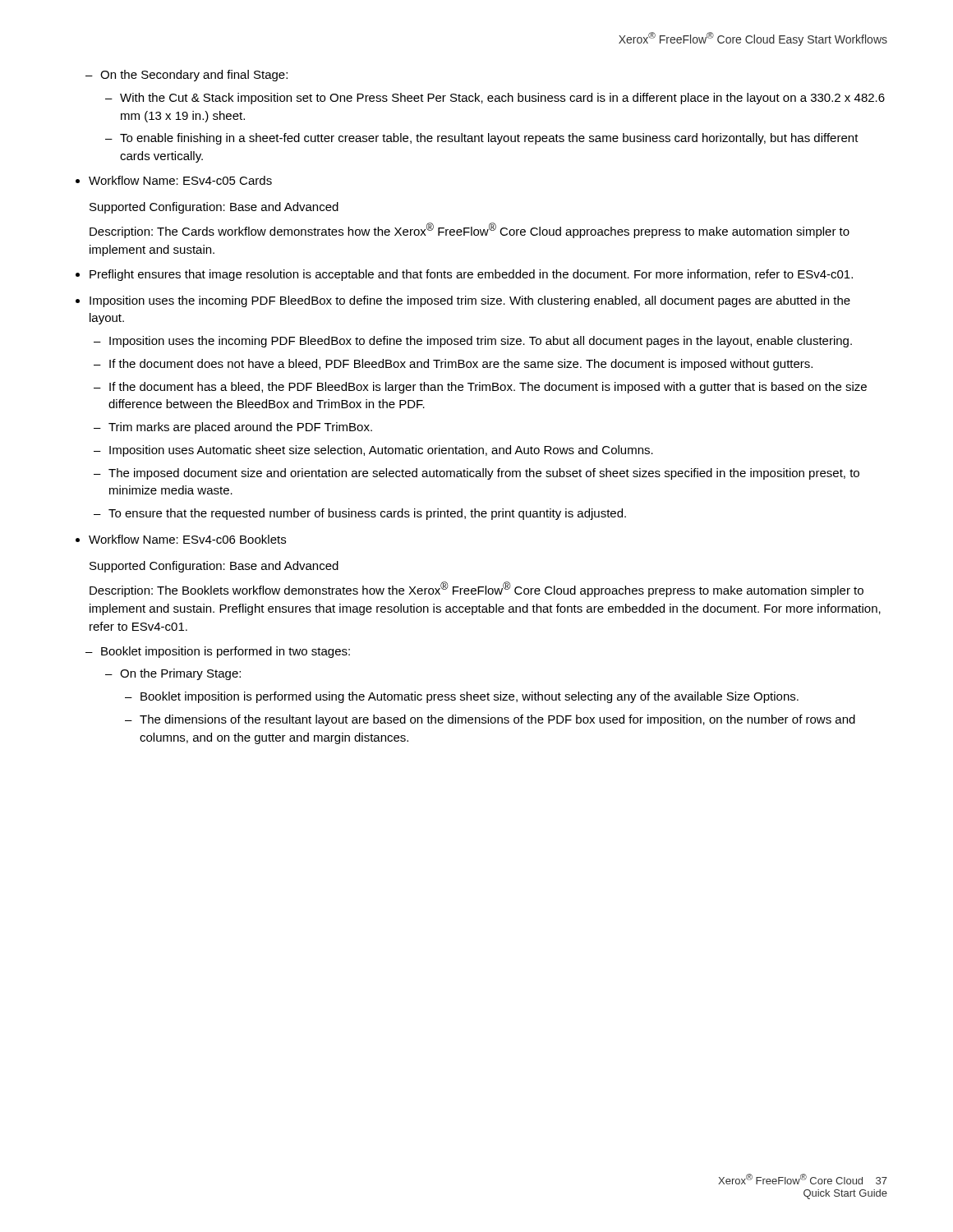
Task: Click on the list item that says "The dimensions of the resultant layout"
Action: (498, 728)
